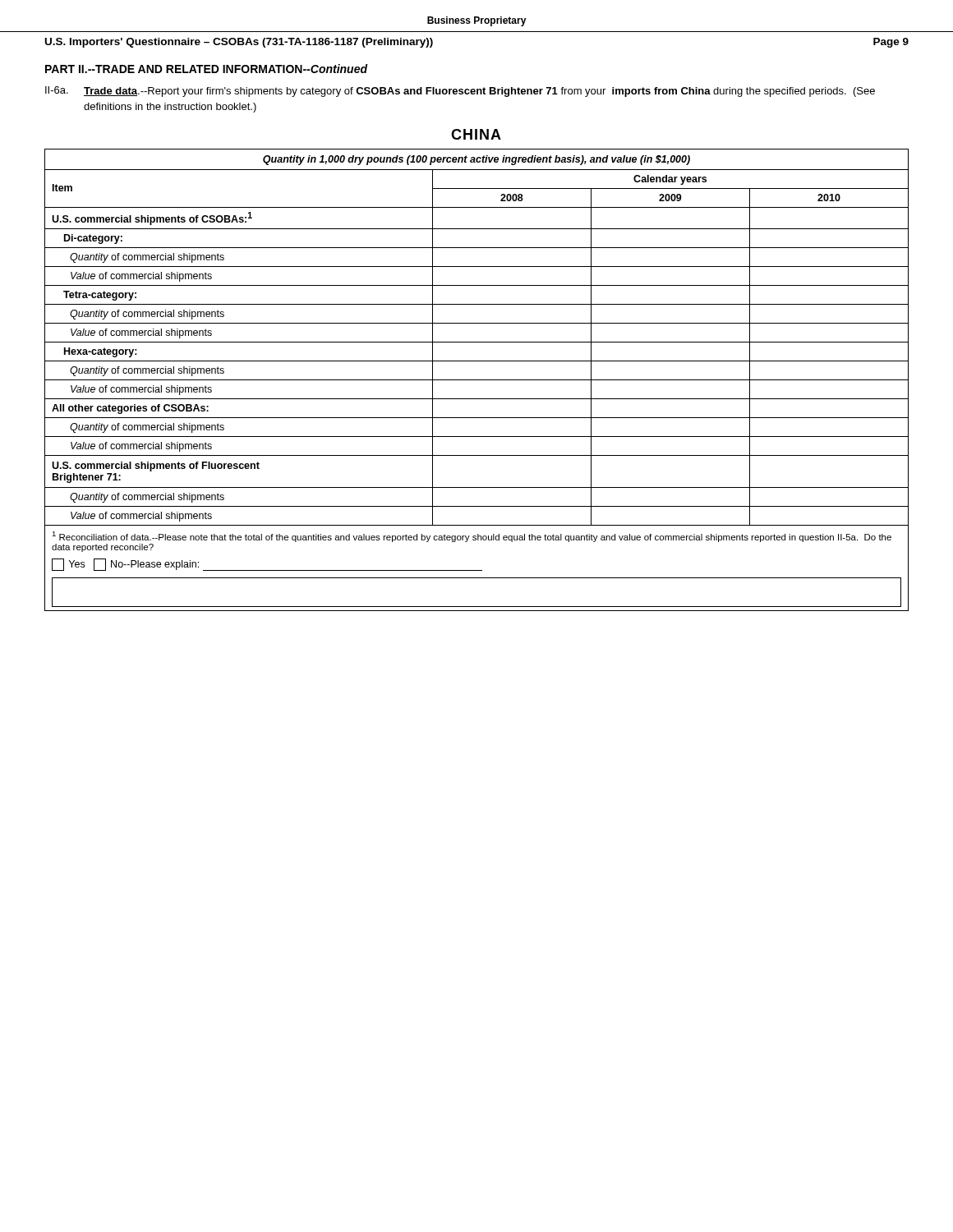The image size is (953, 1232).
Task: Locate the section header
Action: point(206,69)
